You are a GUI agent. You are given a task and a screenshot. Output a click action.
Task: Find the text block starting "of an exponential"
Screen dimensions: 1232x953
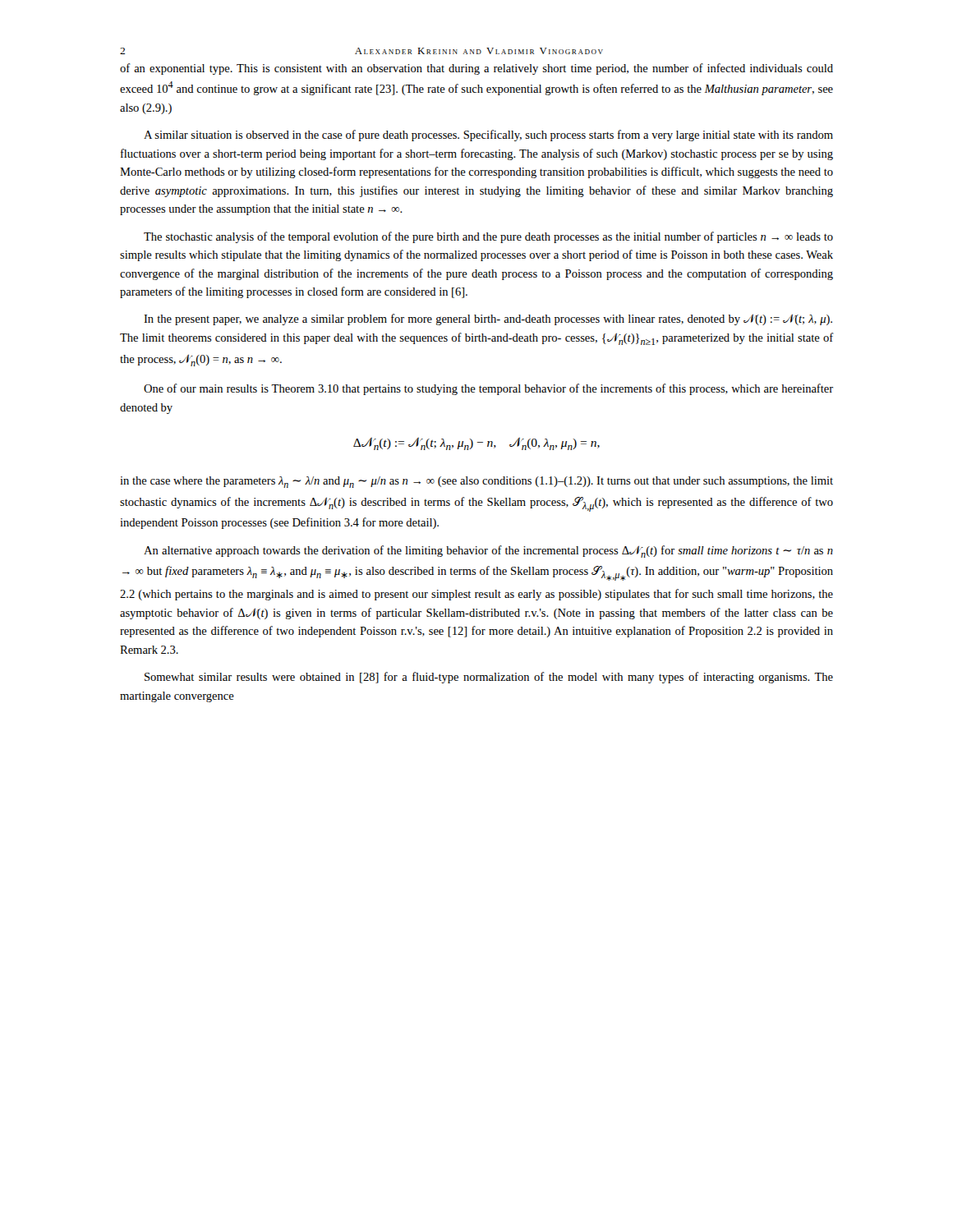coord(476,88)
